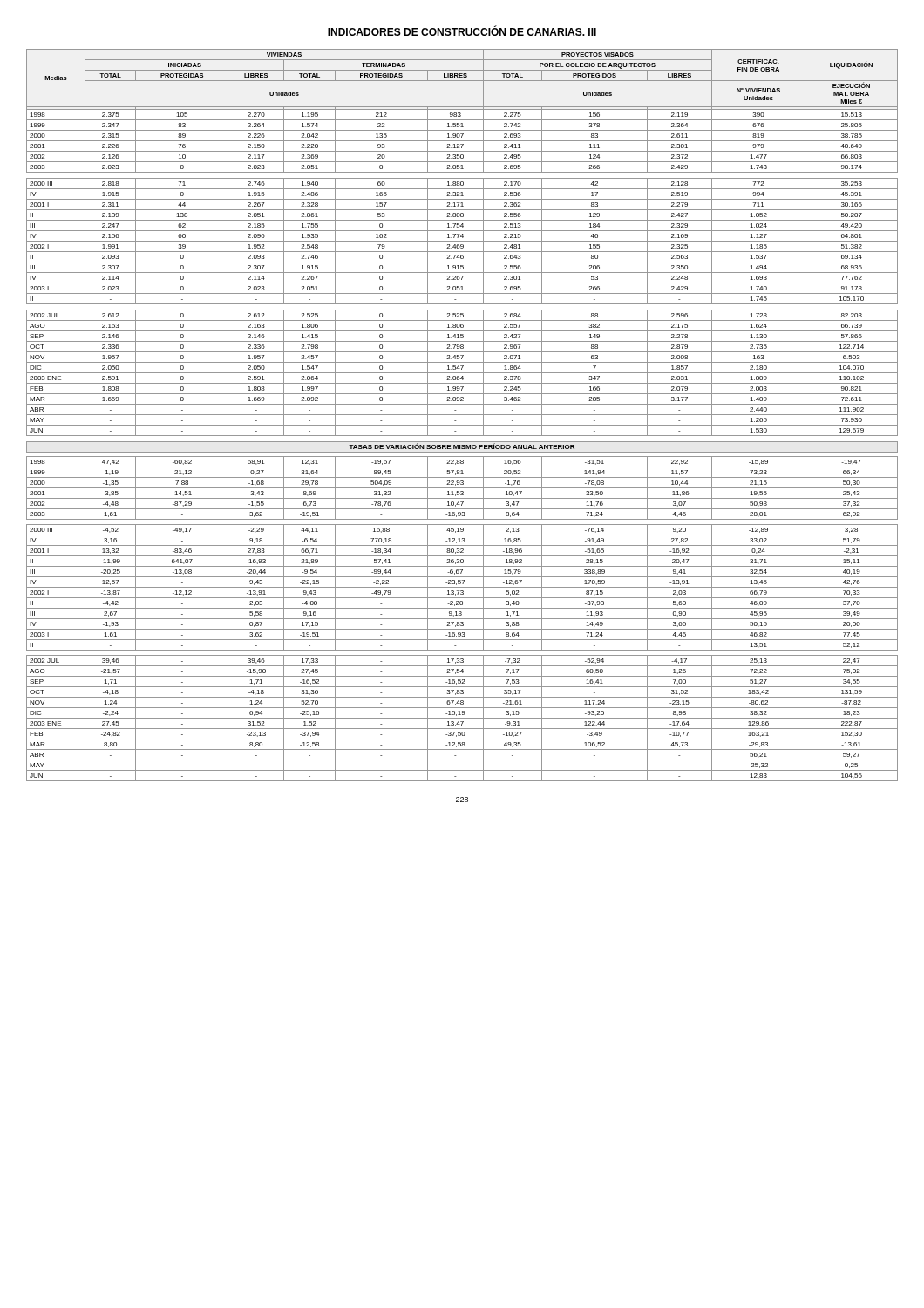Locate the title
The width and height of the screenshot is (924, 1308).
click(462, 32)
